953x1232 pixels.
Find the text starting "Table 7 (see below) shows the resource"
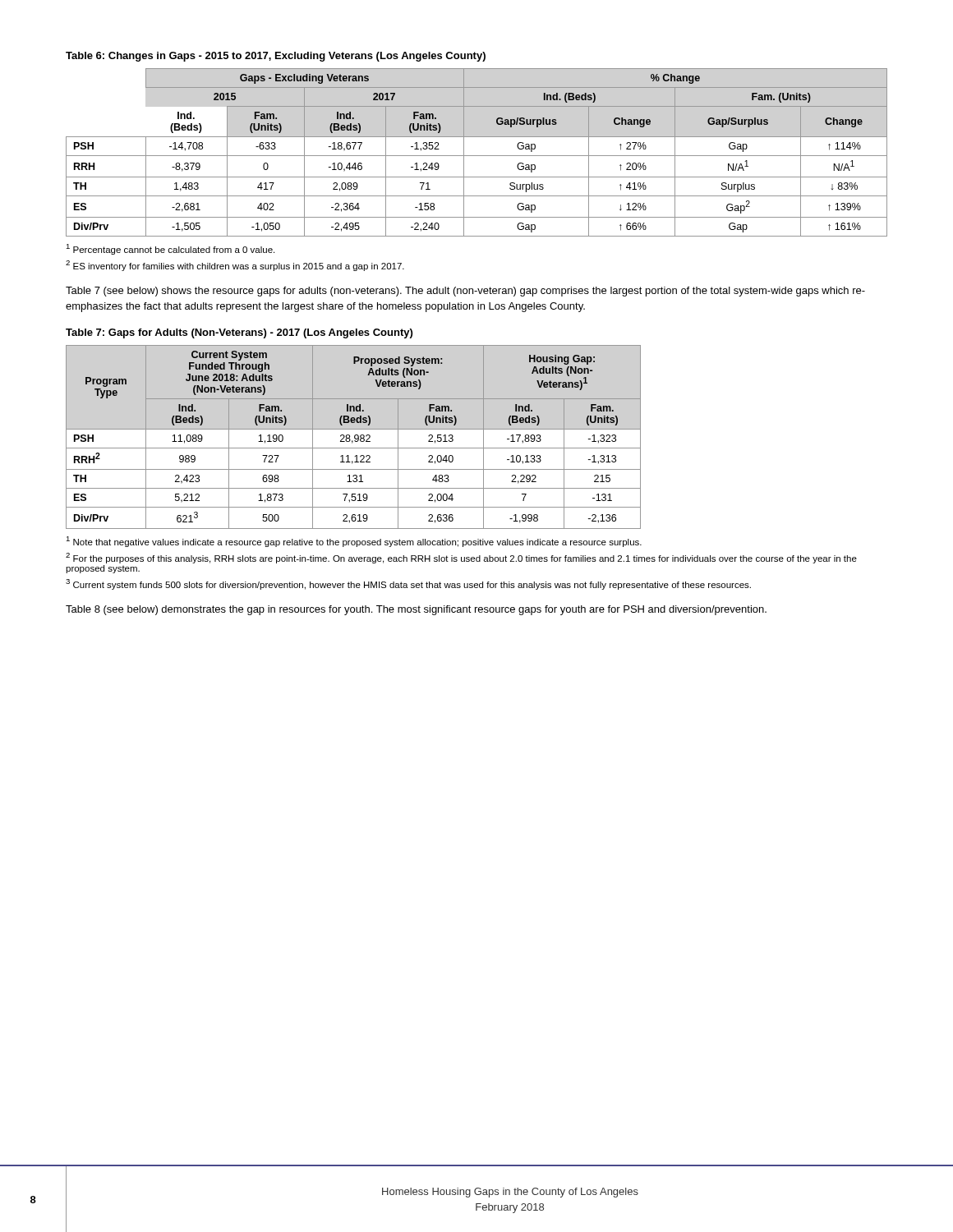465,298
